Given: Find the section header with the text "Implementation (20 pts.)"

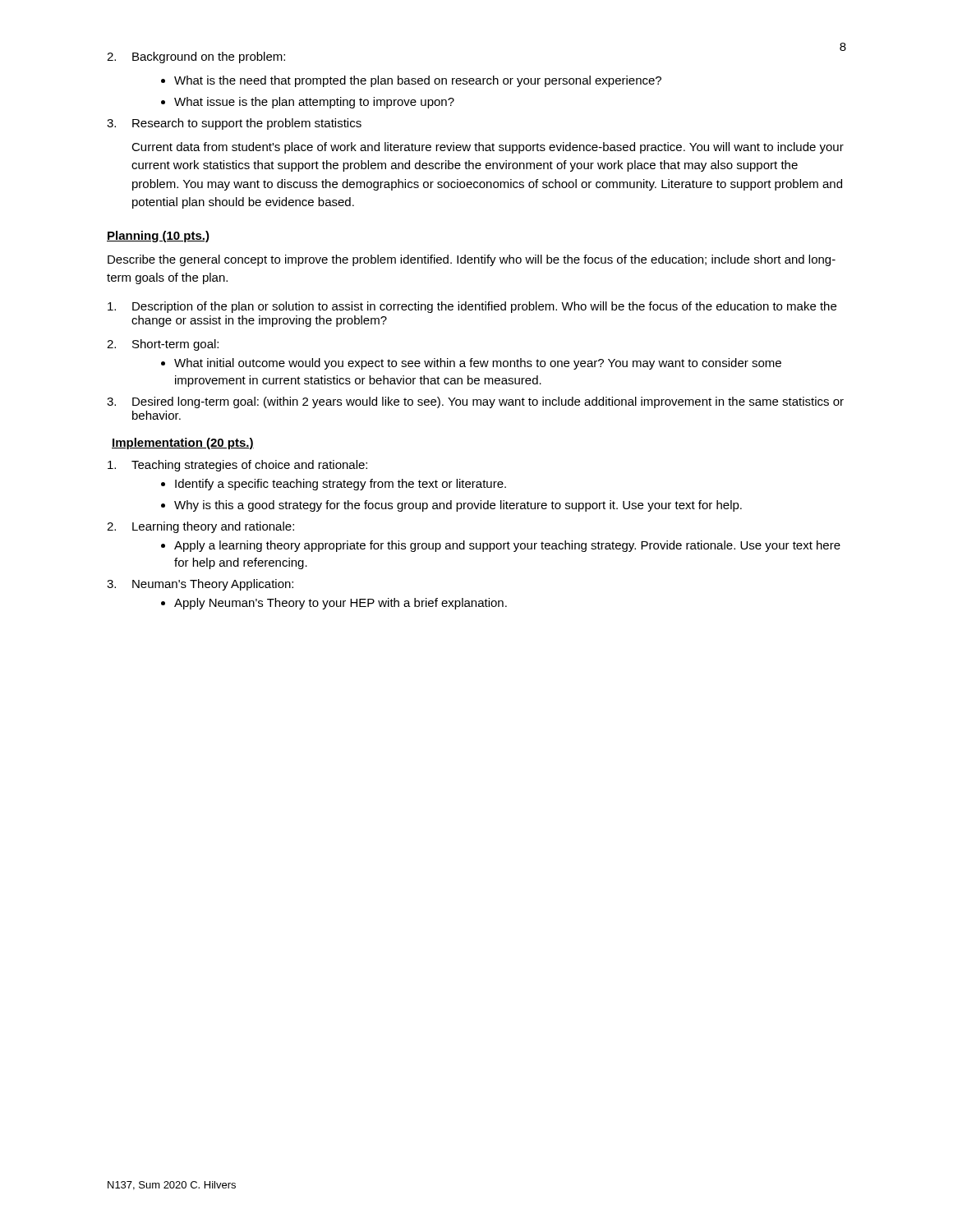Looking at the screenshot, I should pos(183,442).
